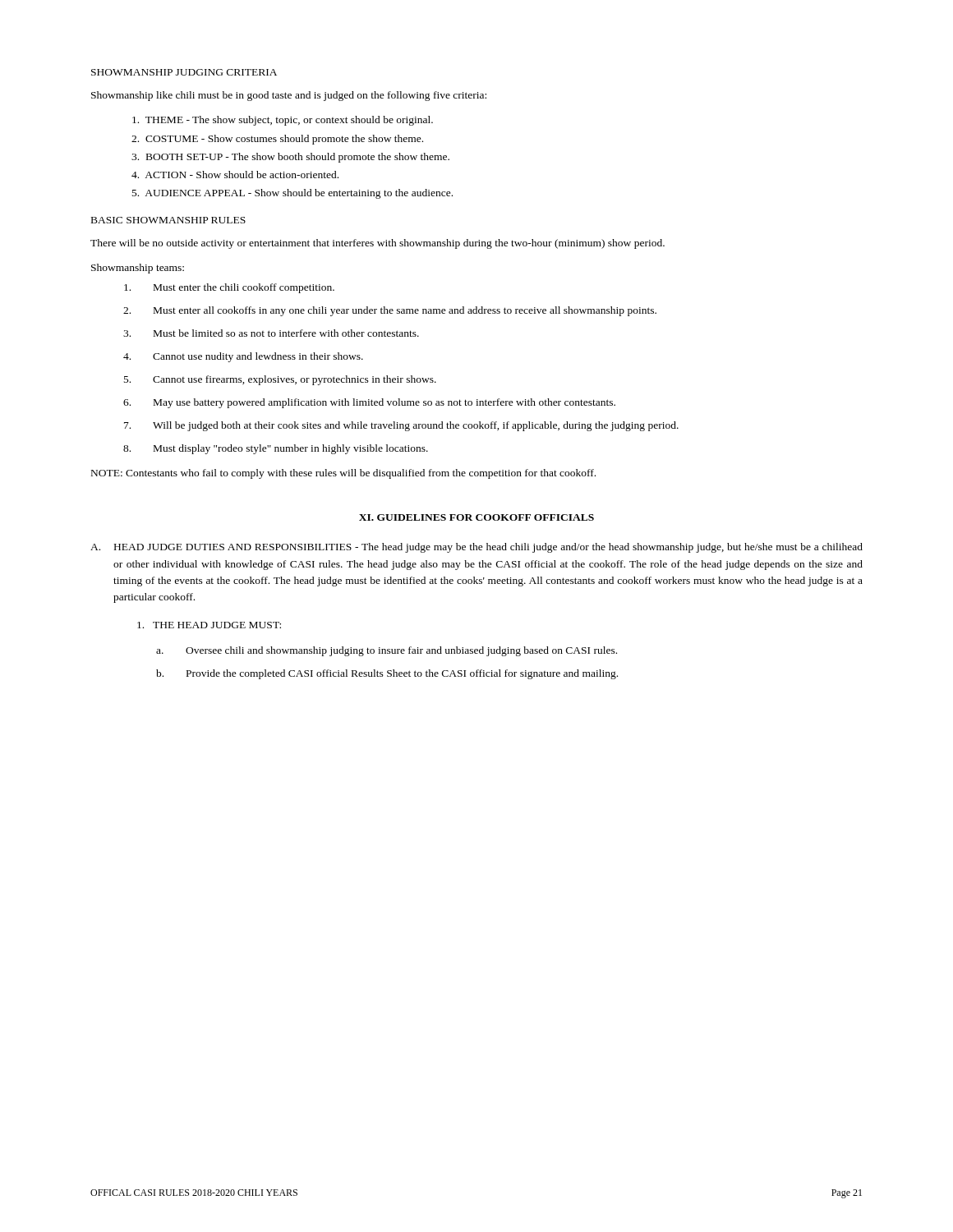Point to the block beginning "5. AUDIENCE APPEAL - Show should be"
953x1232 pixels.
point(292,193)
